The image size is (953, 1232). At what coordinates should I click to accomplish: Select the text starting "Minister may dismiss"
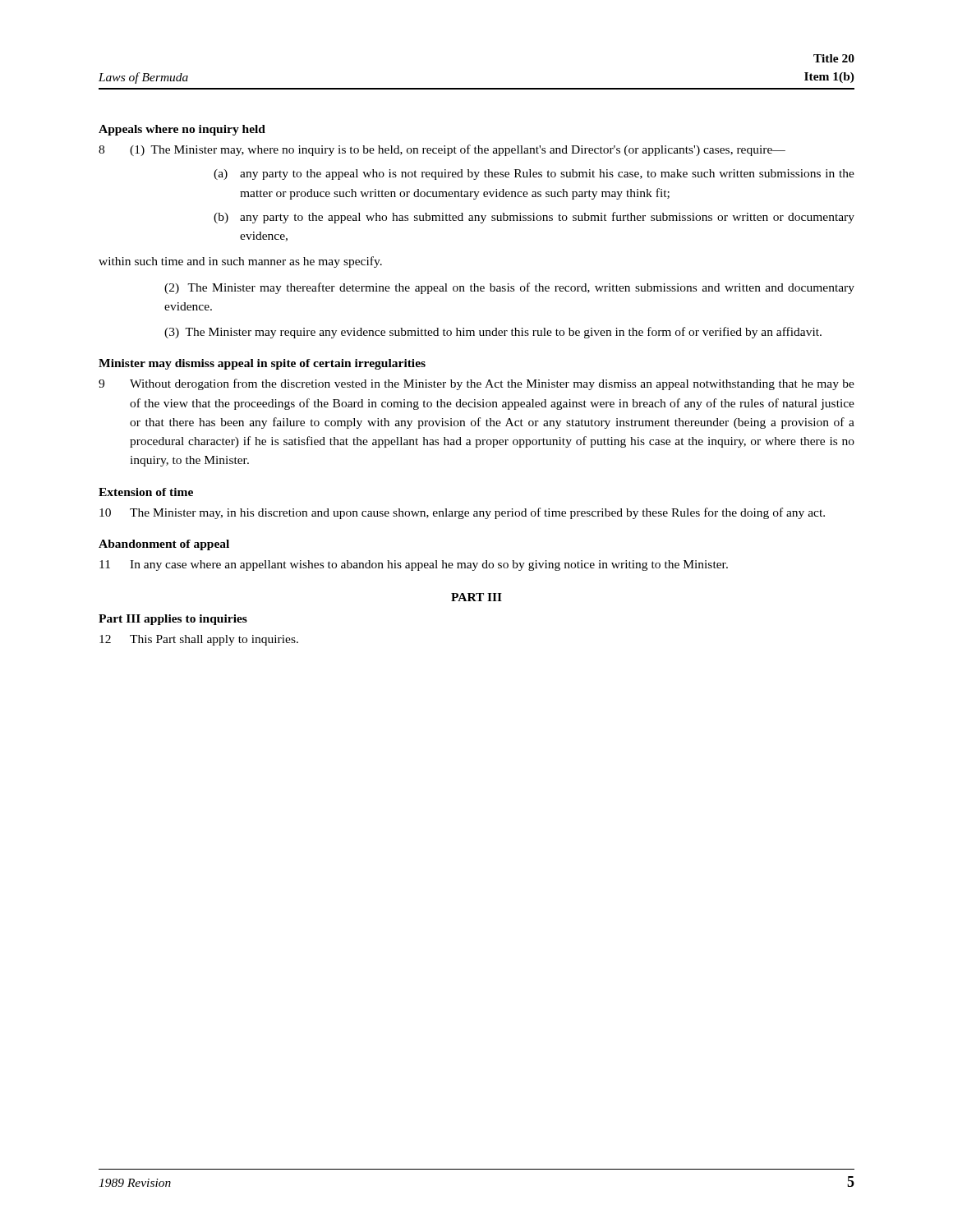coord(262,363)
